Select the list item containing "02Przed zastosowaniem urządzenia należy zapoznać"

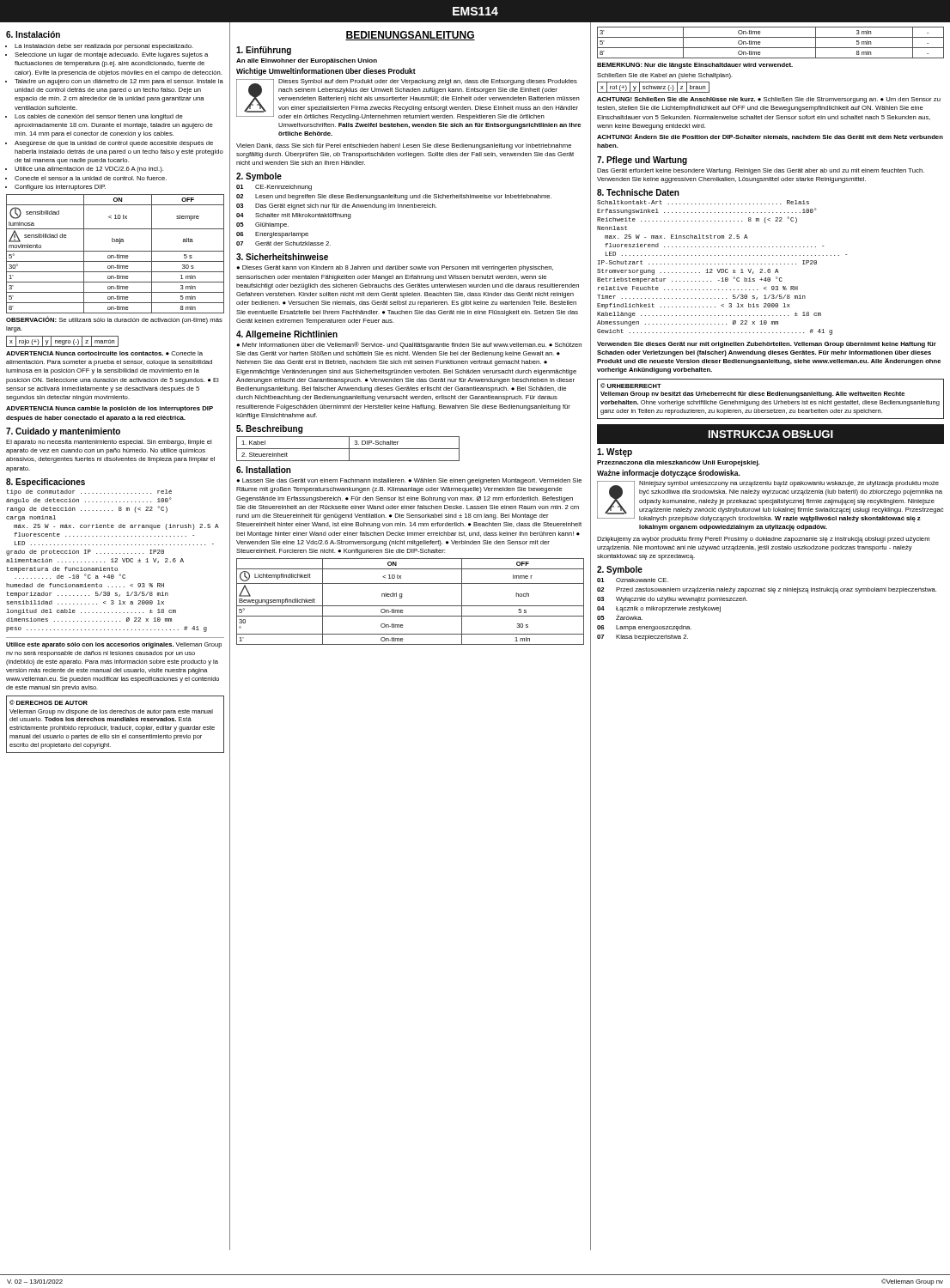tap(767, 590)
